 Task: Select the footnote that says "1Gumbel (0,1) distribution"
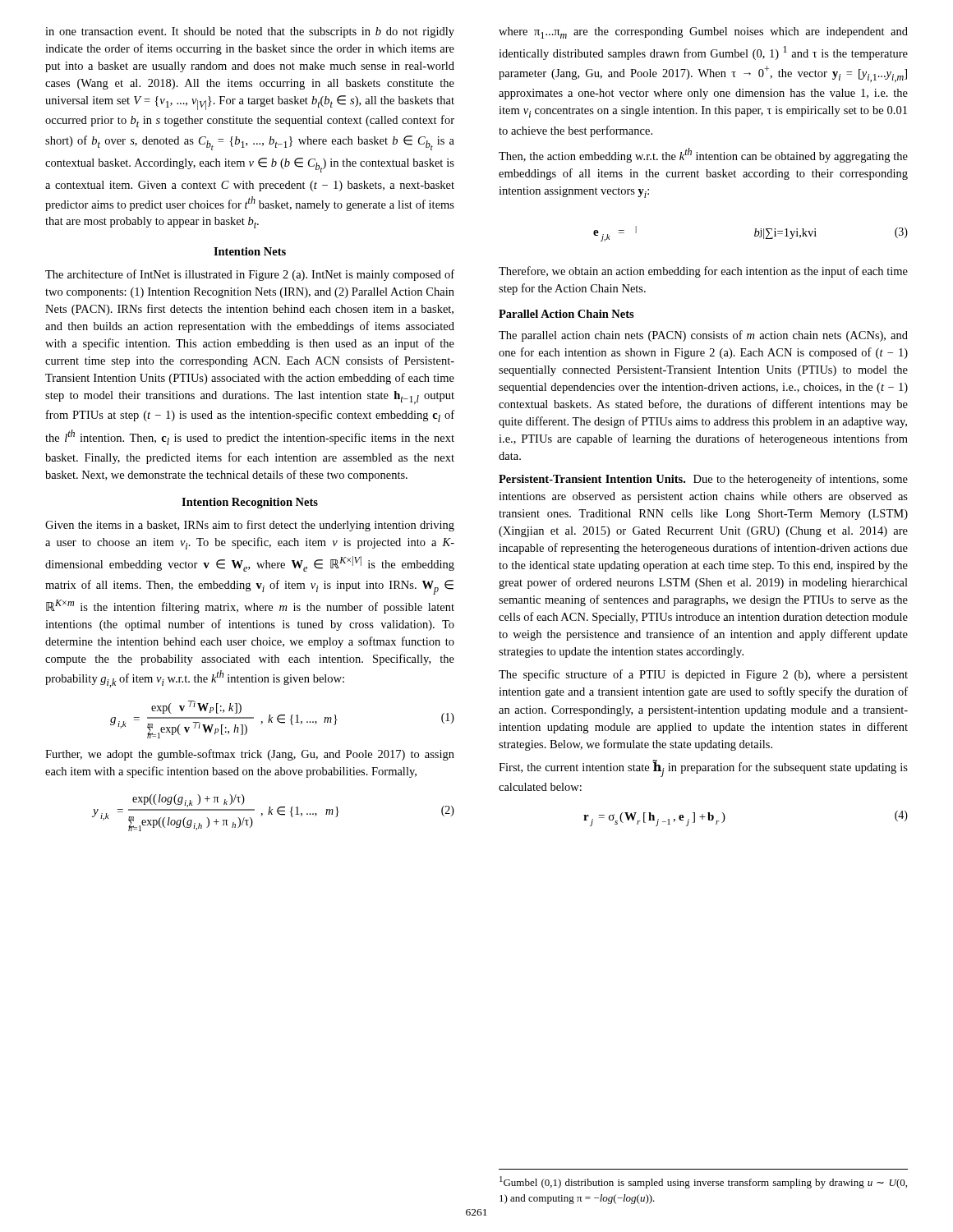click(x=703, y=1189)
